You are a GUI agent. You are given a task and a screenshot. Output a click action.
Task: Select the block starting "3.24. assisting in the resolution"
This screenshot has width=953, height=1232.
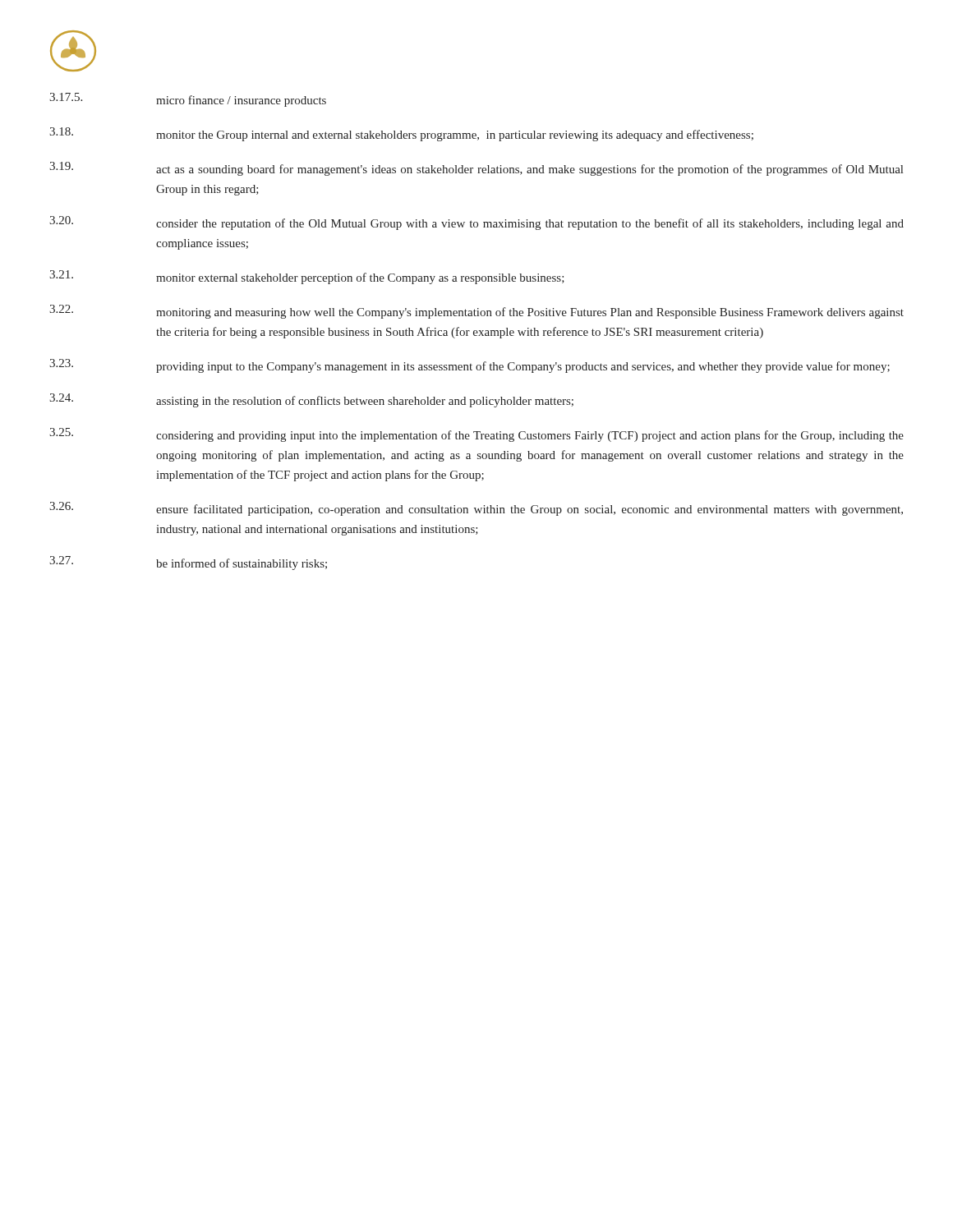[x=476, y=401]
